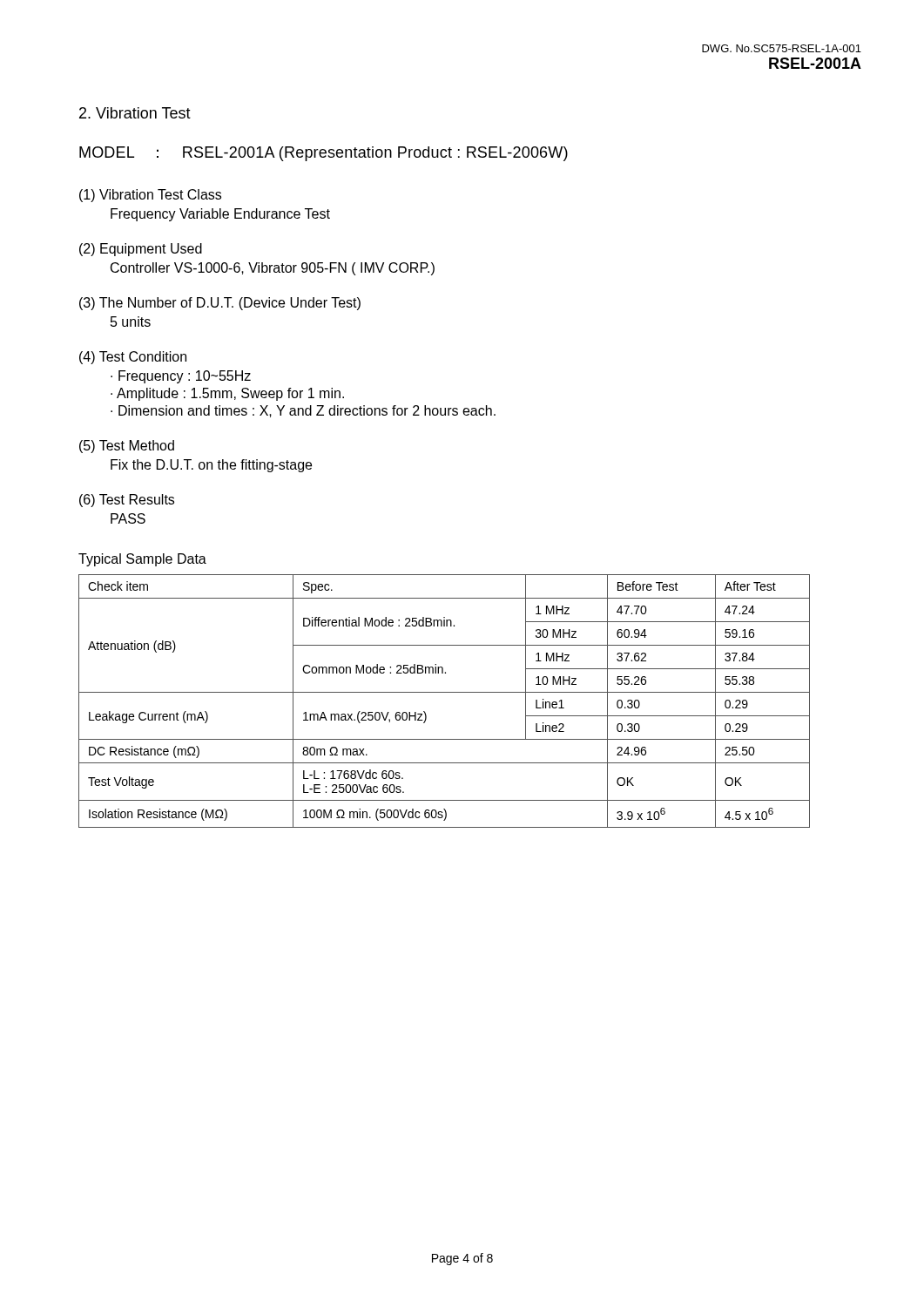Screen dimensions: 1307x924
Task: Find the text block starting "(4) Test Condition · Frequency"
Action: click(133, 358)
